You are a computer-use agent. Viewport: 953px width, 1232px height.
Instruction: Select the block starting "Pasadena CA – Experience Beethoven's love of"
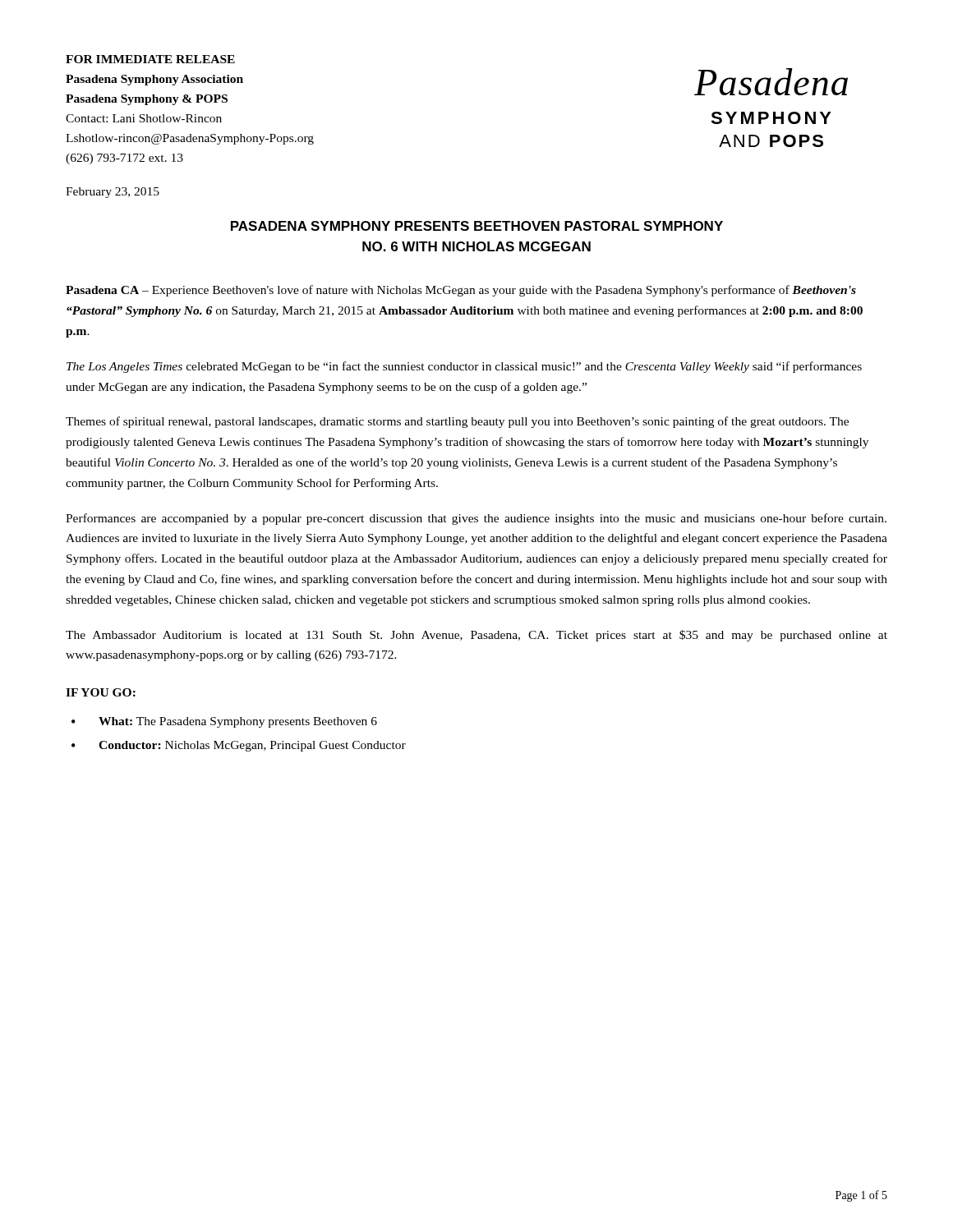(x=464, y=310)
